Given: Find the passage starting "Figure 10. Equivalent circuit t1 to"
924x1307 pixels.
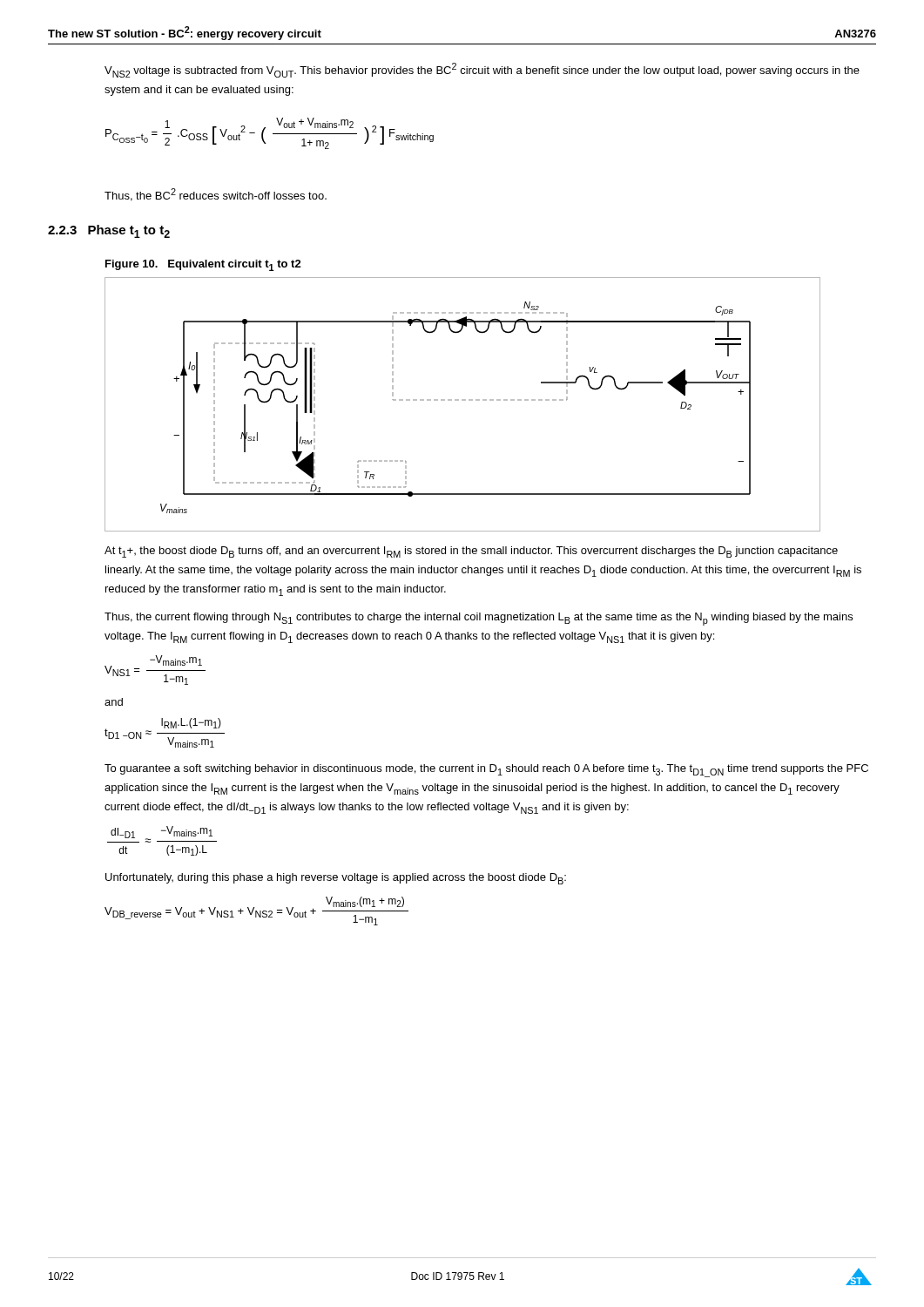Looking at the screenshot, I should 203,265.
